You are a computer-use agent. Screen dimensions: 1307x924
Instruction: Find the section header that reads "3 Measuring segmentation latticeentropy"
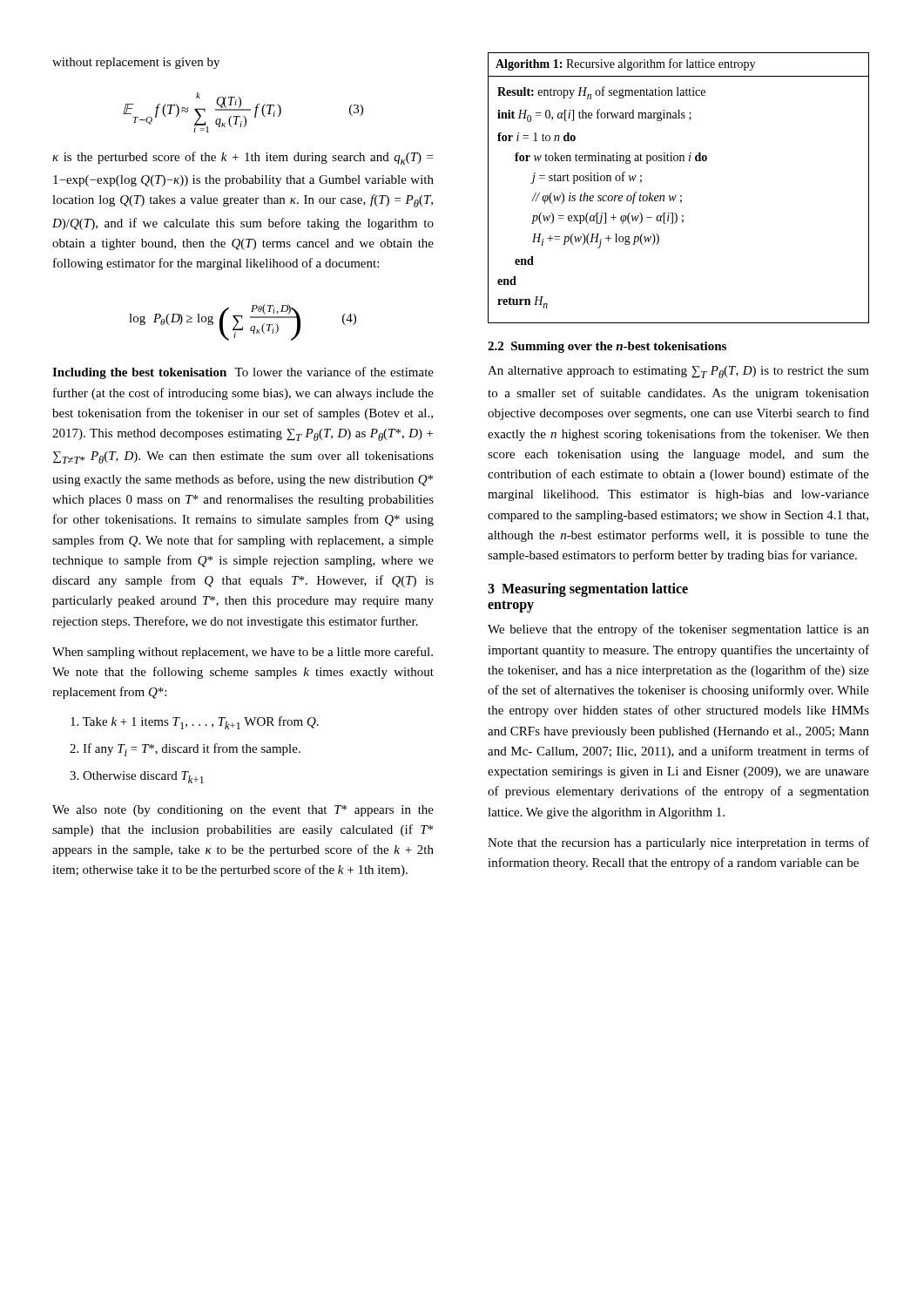coord(588,597)
